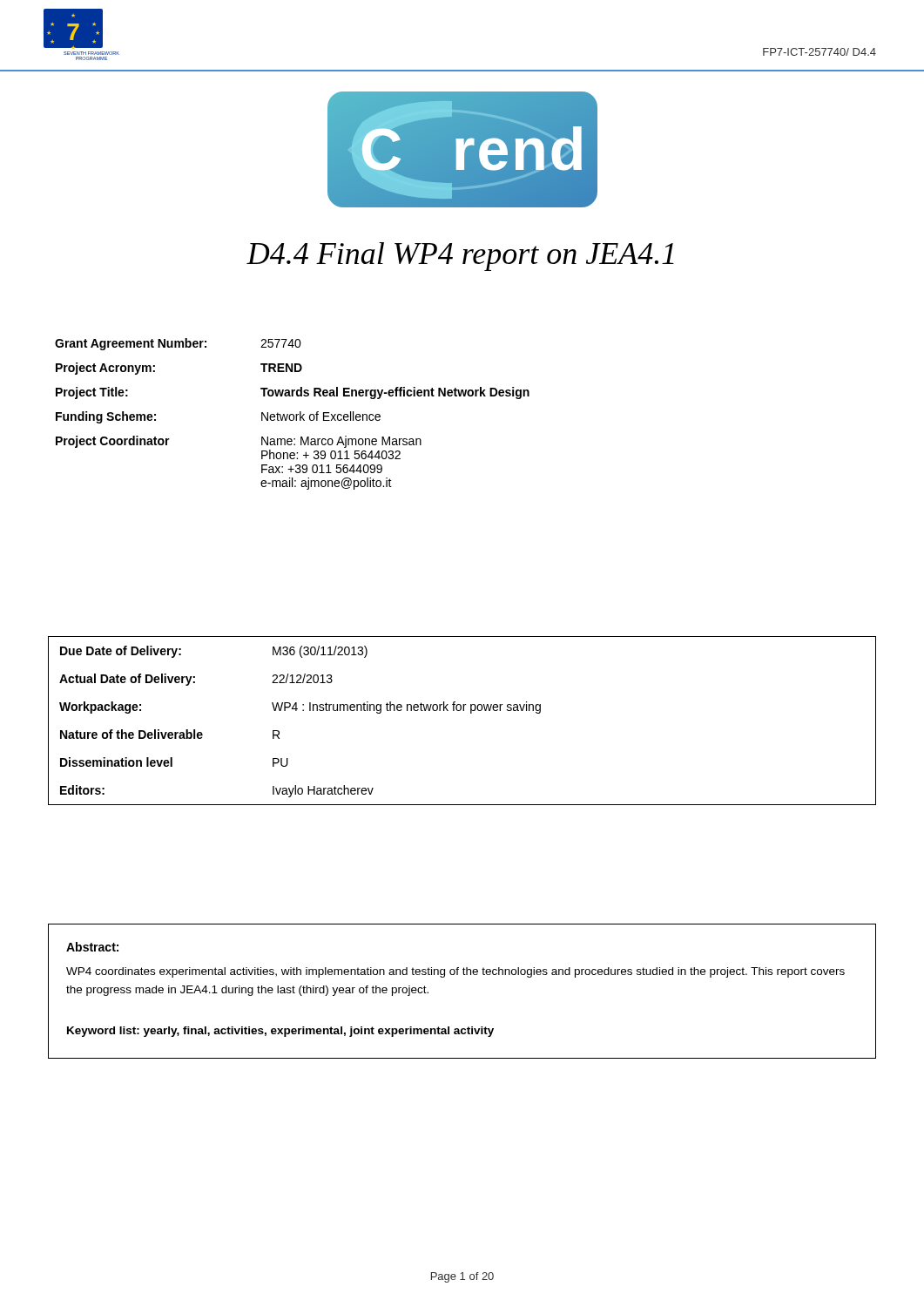Point to the region starting "Keyword list: yearly, final, activities, experimental,"

[x=280, y=1030]
